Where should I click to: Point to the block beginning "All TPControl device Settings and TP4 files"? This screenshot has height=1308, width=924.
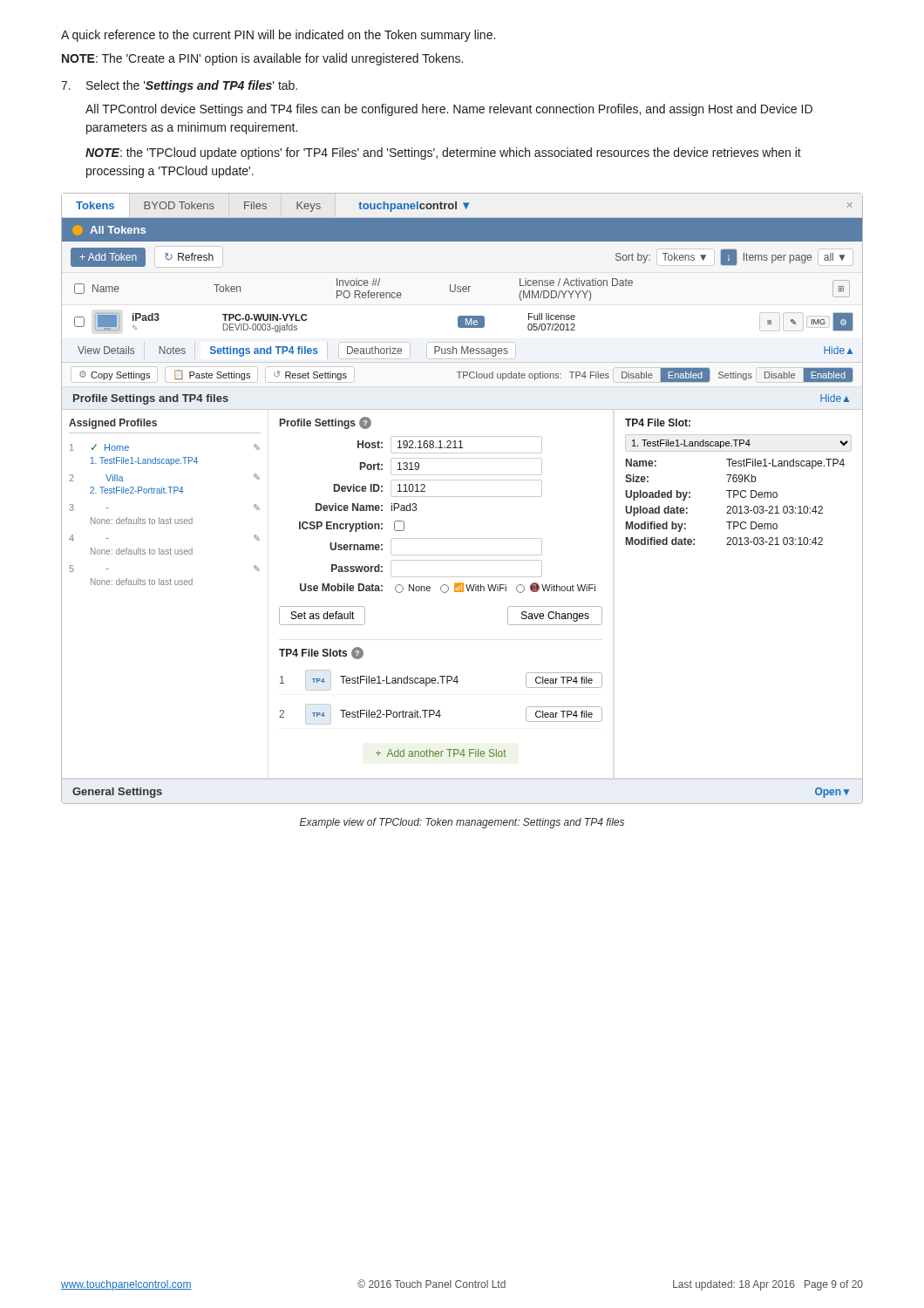tap(449, 118)
